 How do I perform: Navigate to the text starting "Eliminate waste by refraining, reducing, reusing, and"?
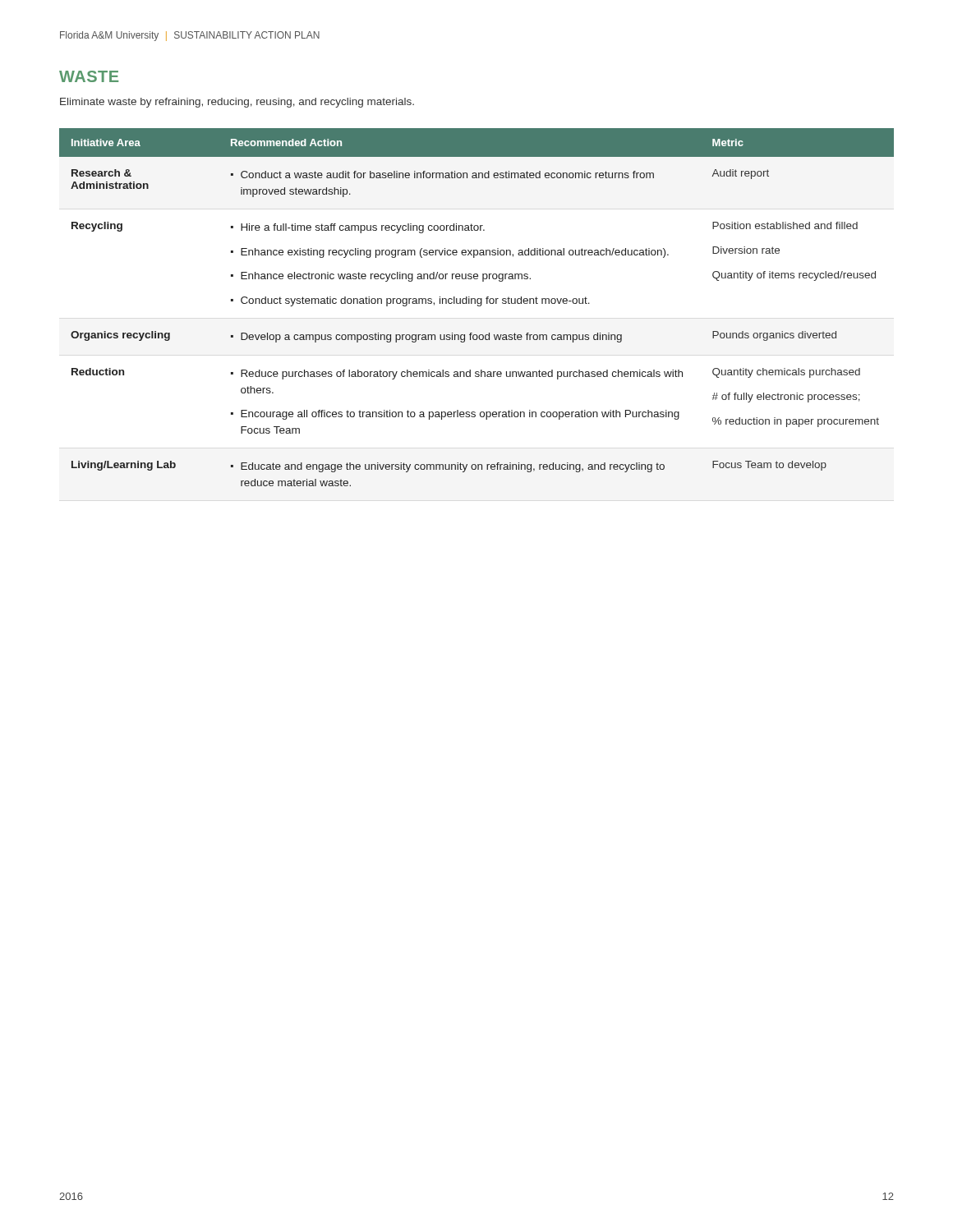coord(237,101)
